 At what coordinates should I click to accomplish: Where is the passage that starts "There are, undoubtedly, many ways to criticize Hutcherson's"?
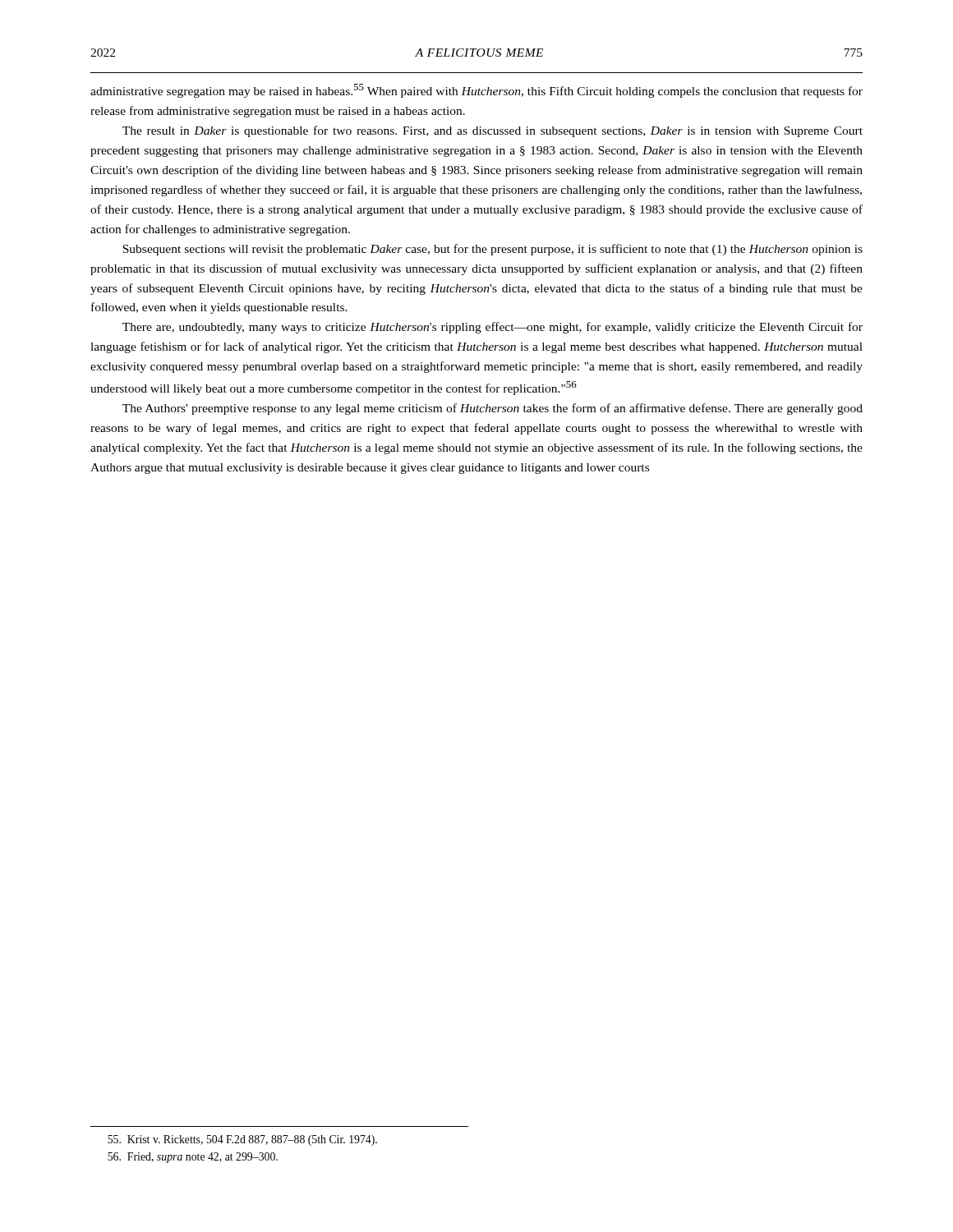(x=476, y=358)
